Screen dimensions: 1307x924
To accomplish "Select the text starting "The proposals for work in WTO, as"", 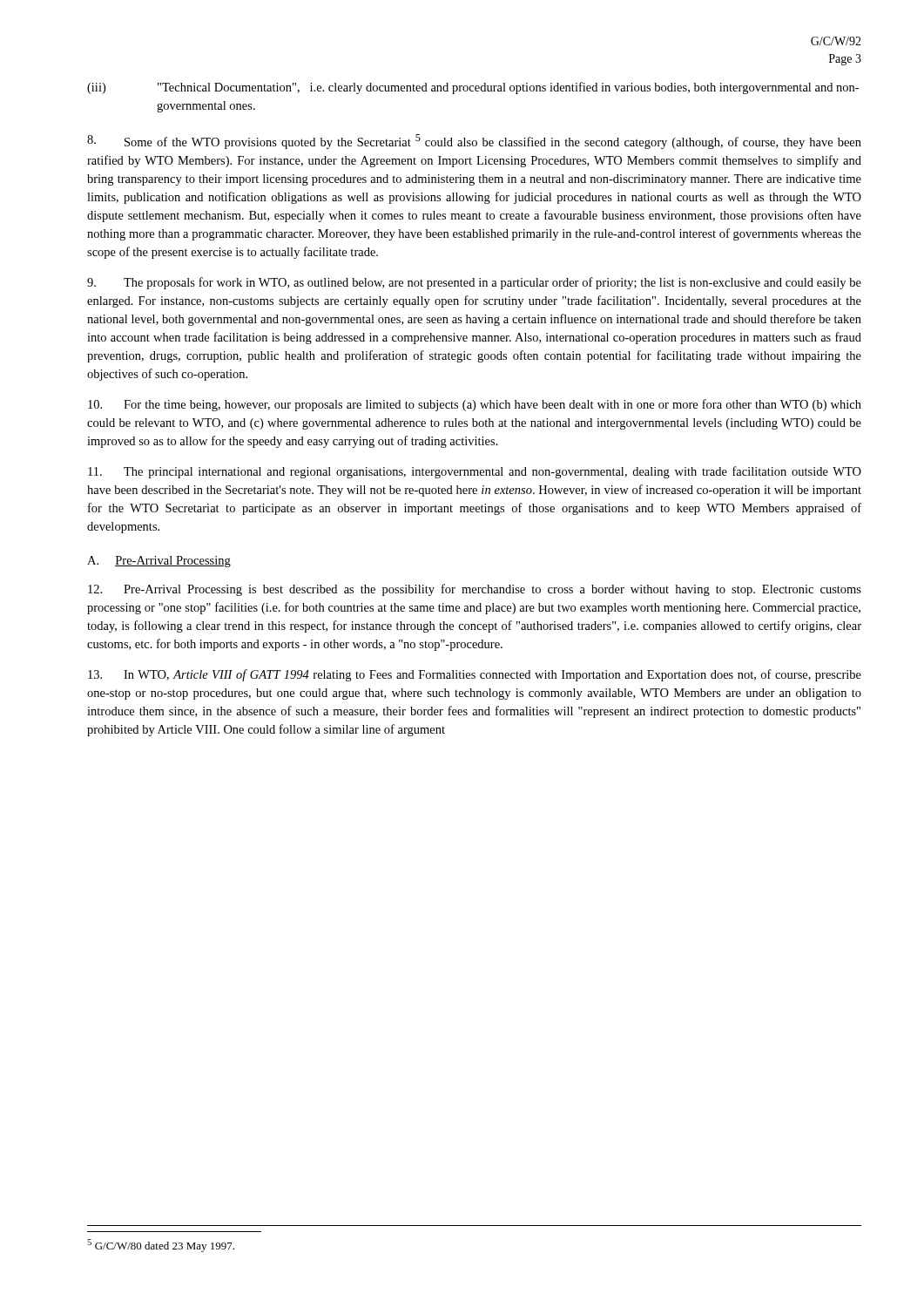I will [x=474, y=327].
